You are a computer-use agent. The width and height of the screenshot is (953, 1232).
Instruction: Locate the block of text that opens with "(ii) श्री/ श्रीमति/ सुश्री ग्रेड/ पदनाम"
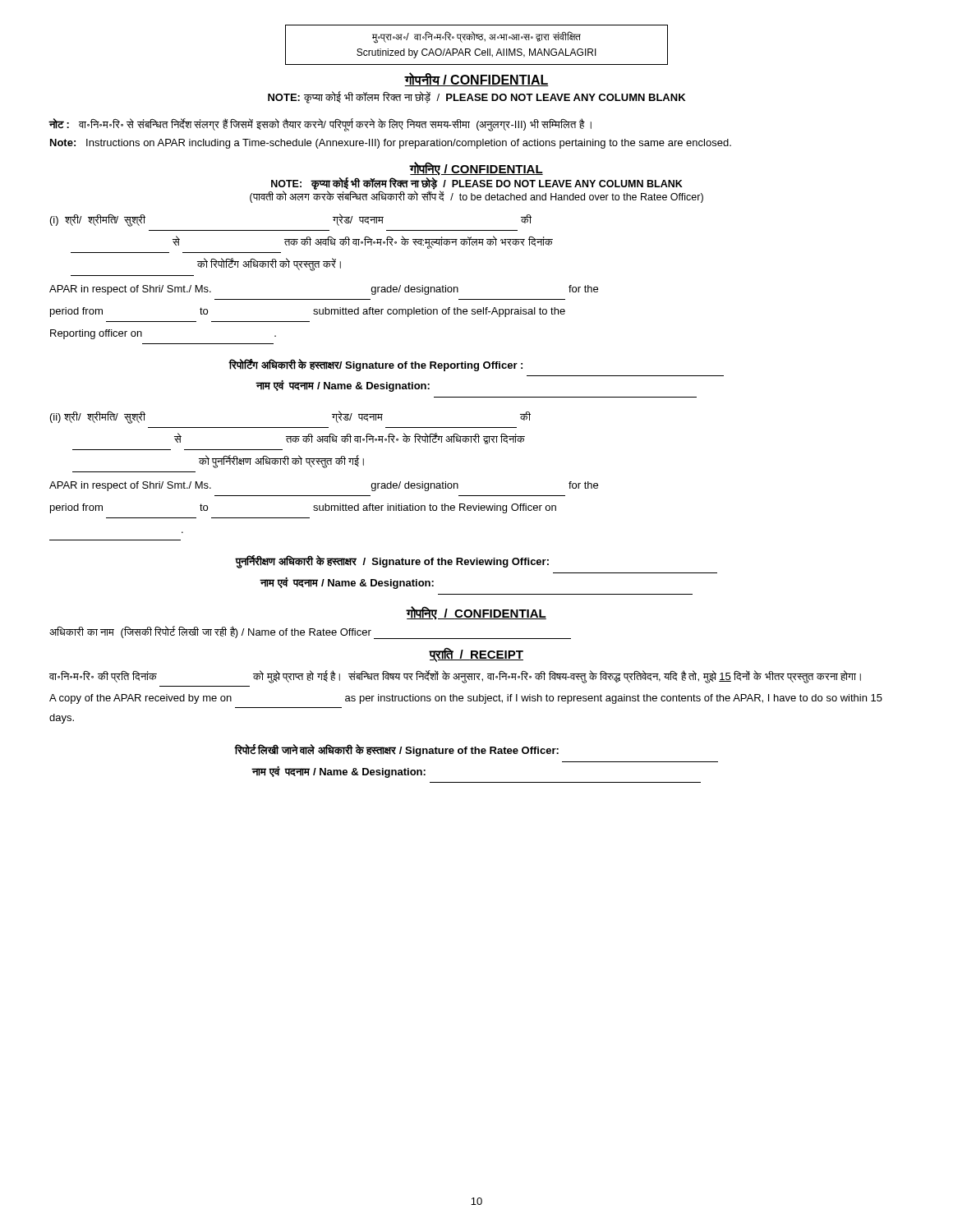tap(102, 417)
